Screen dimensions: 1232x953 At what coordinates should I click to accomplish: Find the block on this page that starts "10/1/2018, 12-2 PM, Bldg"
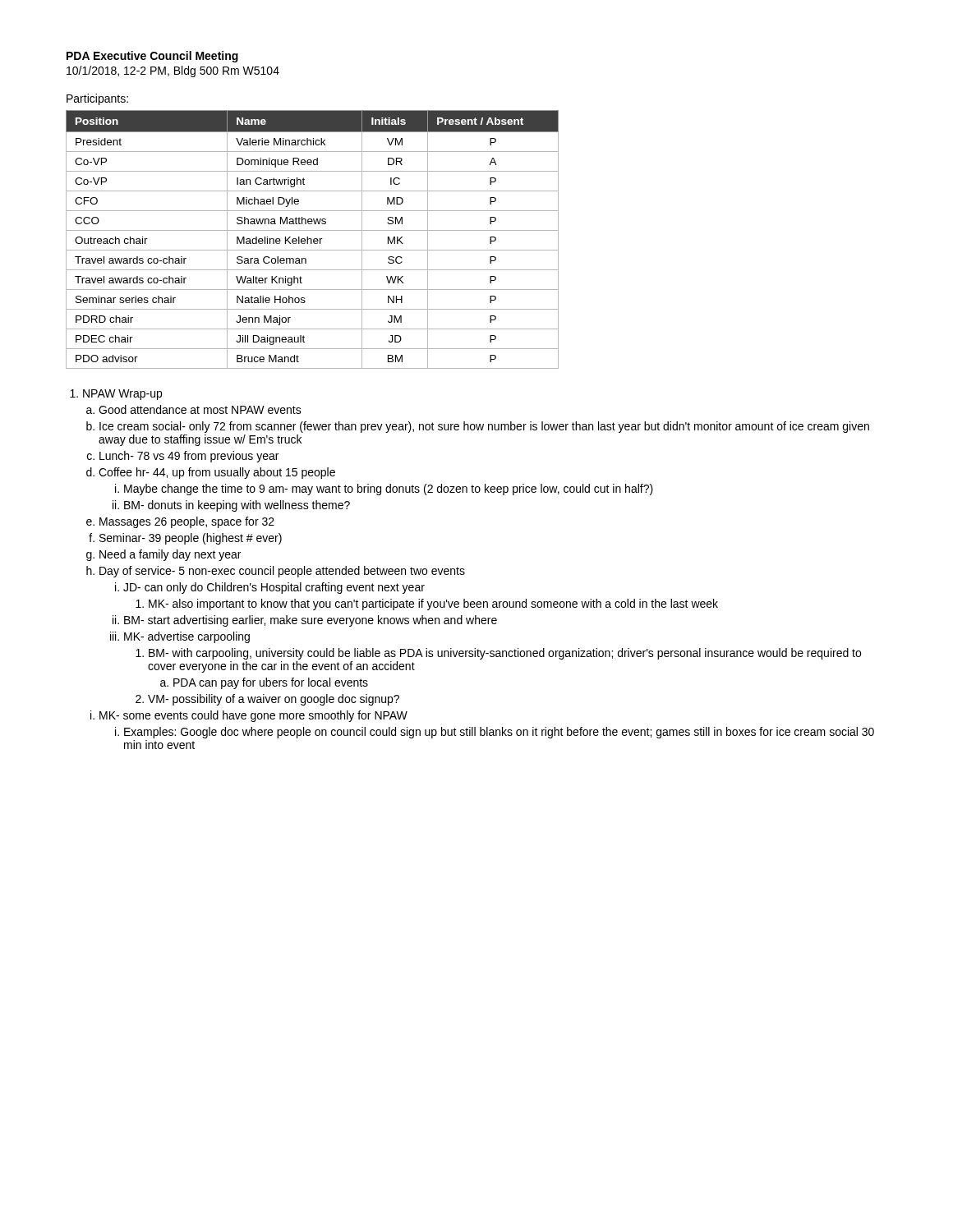[172, 71]
